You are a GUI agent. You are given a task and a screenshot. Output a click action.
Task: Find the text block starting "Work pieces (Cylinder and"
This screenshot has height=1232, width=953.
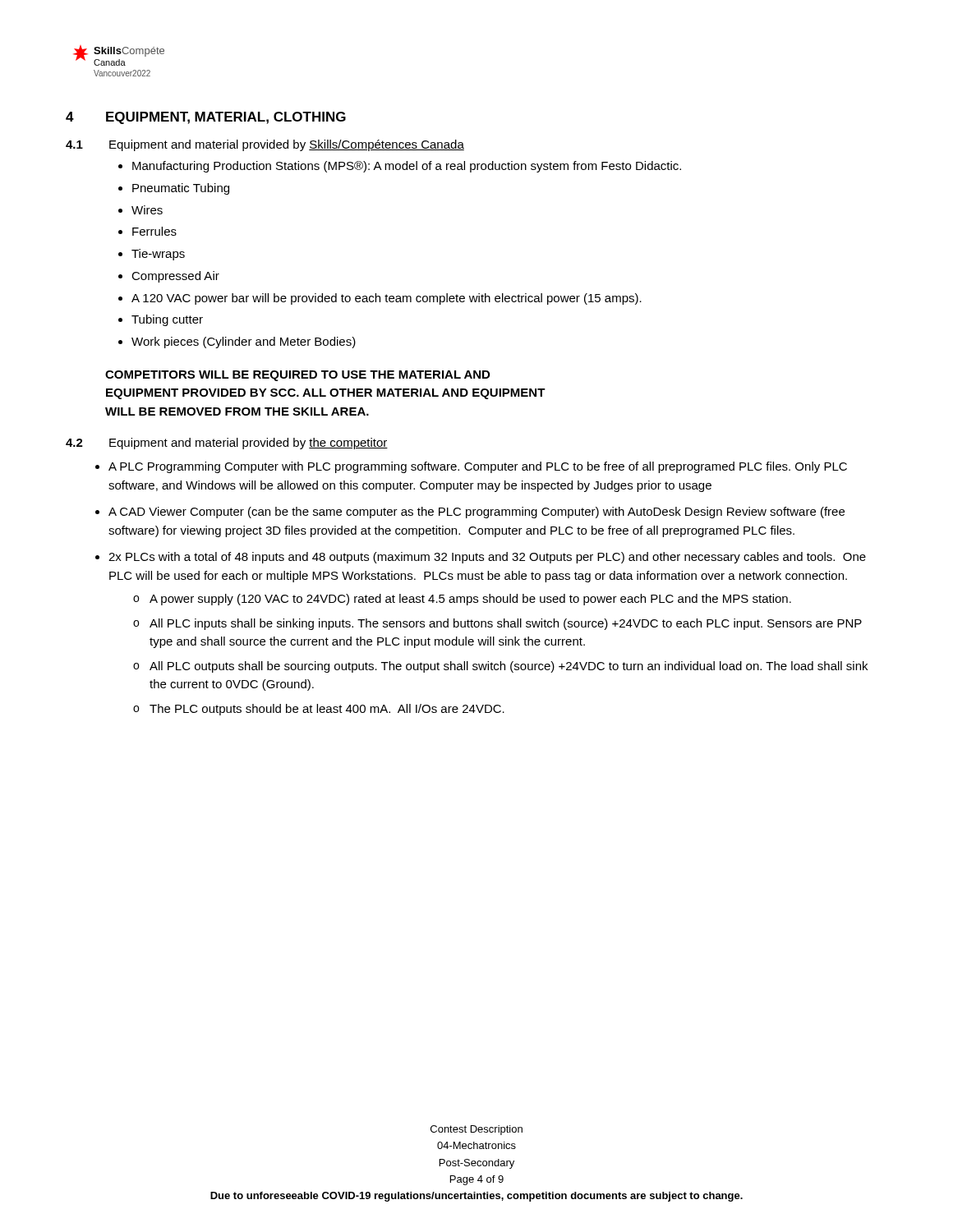tap(244, 341)
